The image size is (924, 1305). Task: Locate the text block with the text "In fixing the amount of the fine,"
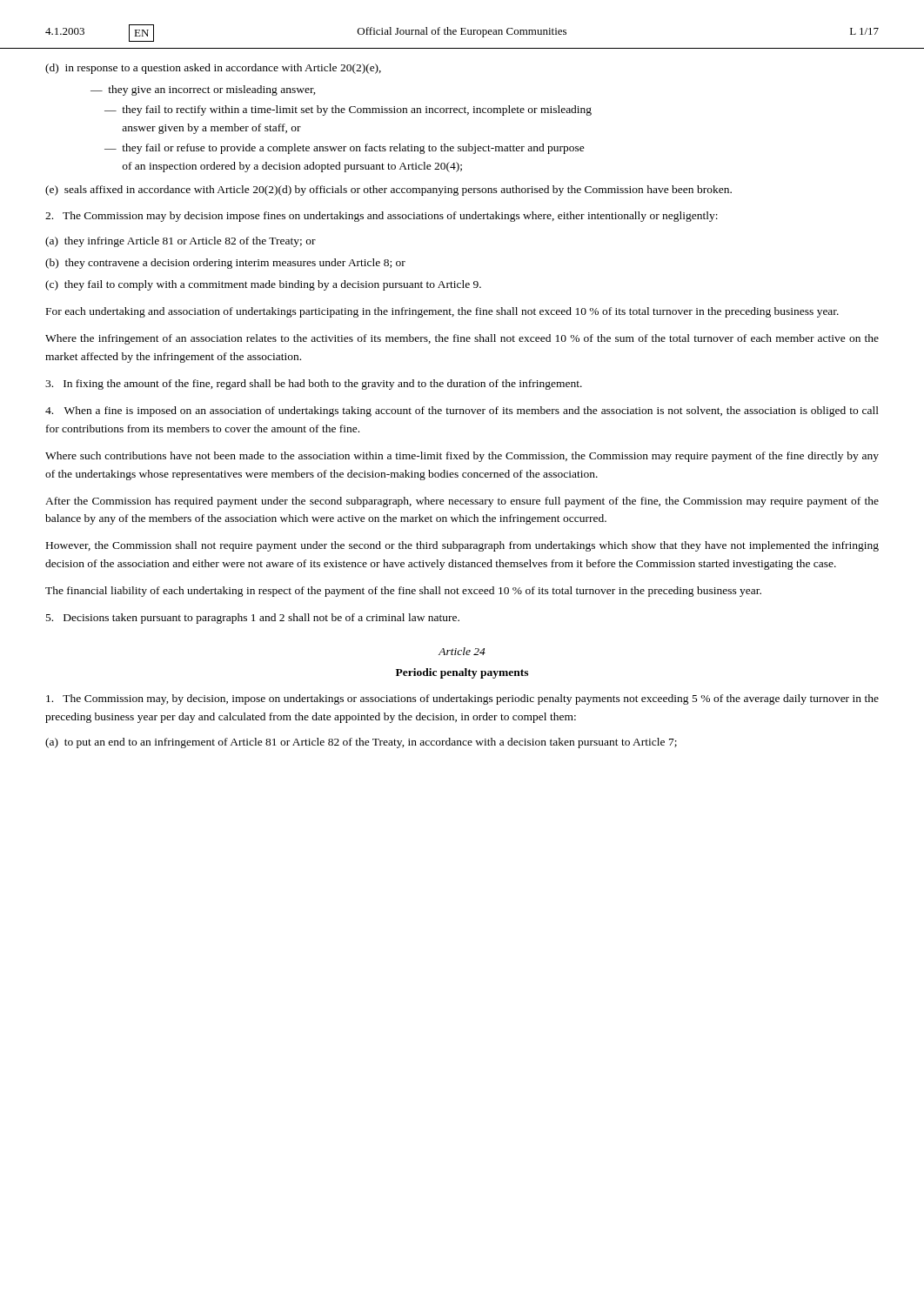coord(314,383)
